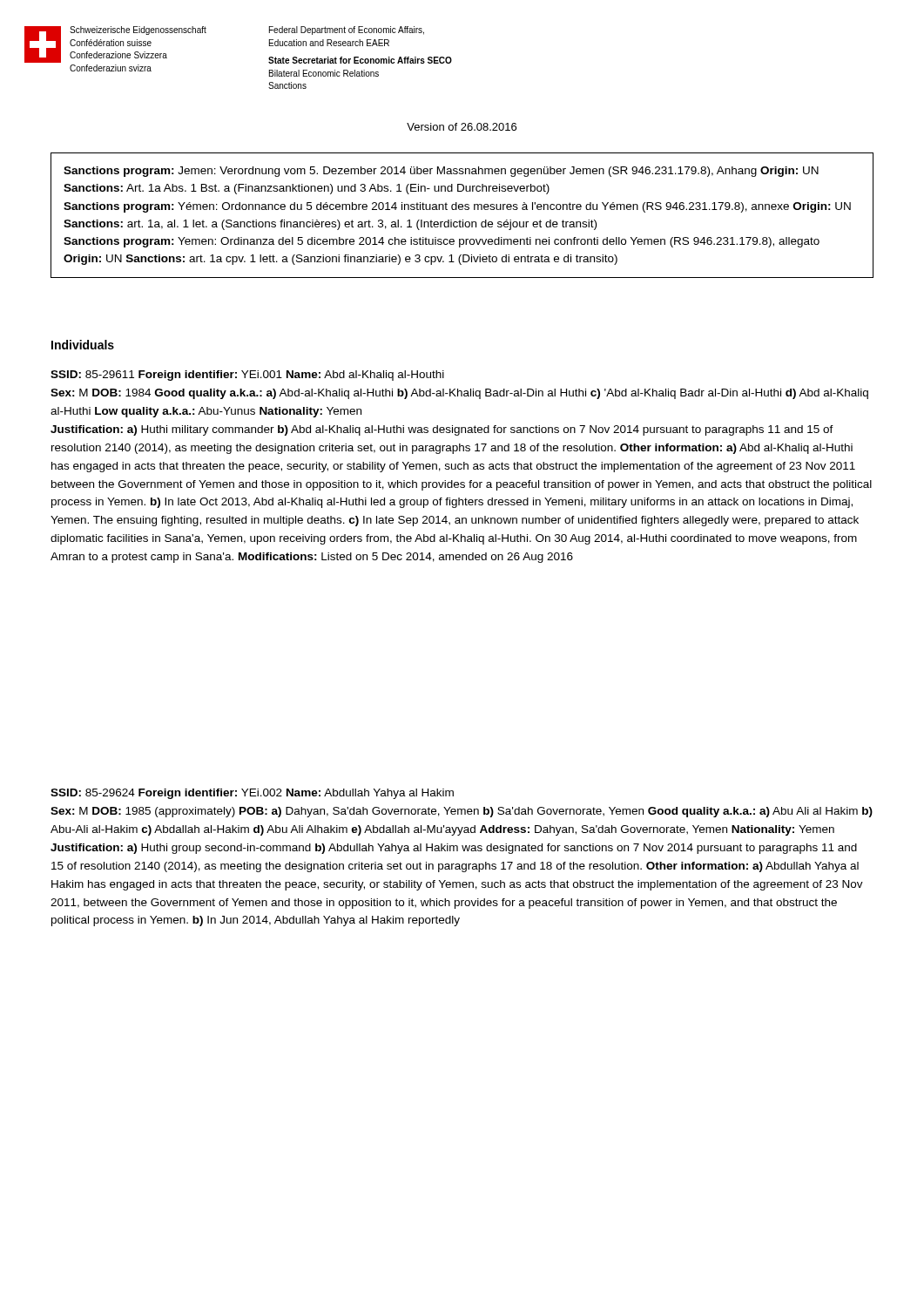Click on the text block with the text "SSID: 85-29624 Foreign identifier: YEi.002"
Image resolution: width=924 pixels, height=1307 pixels.
tap(462, 856)
